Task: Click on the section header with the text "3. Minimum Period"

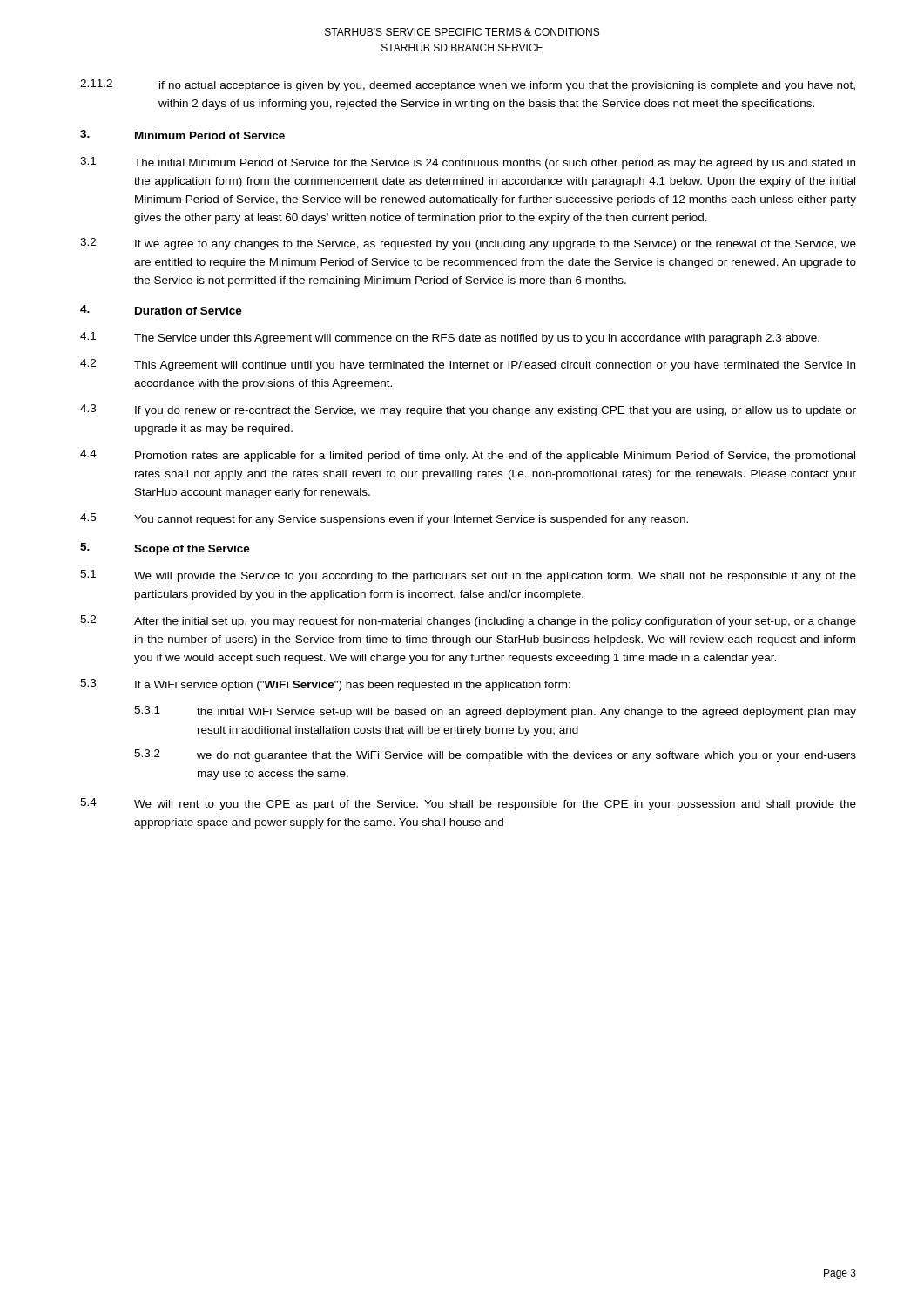Action: [182, 135]
